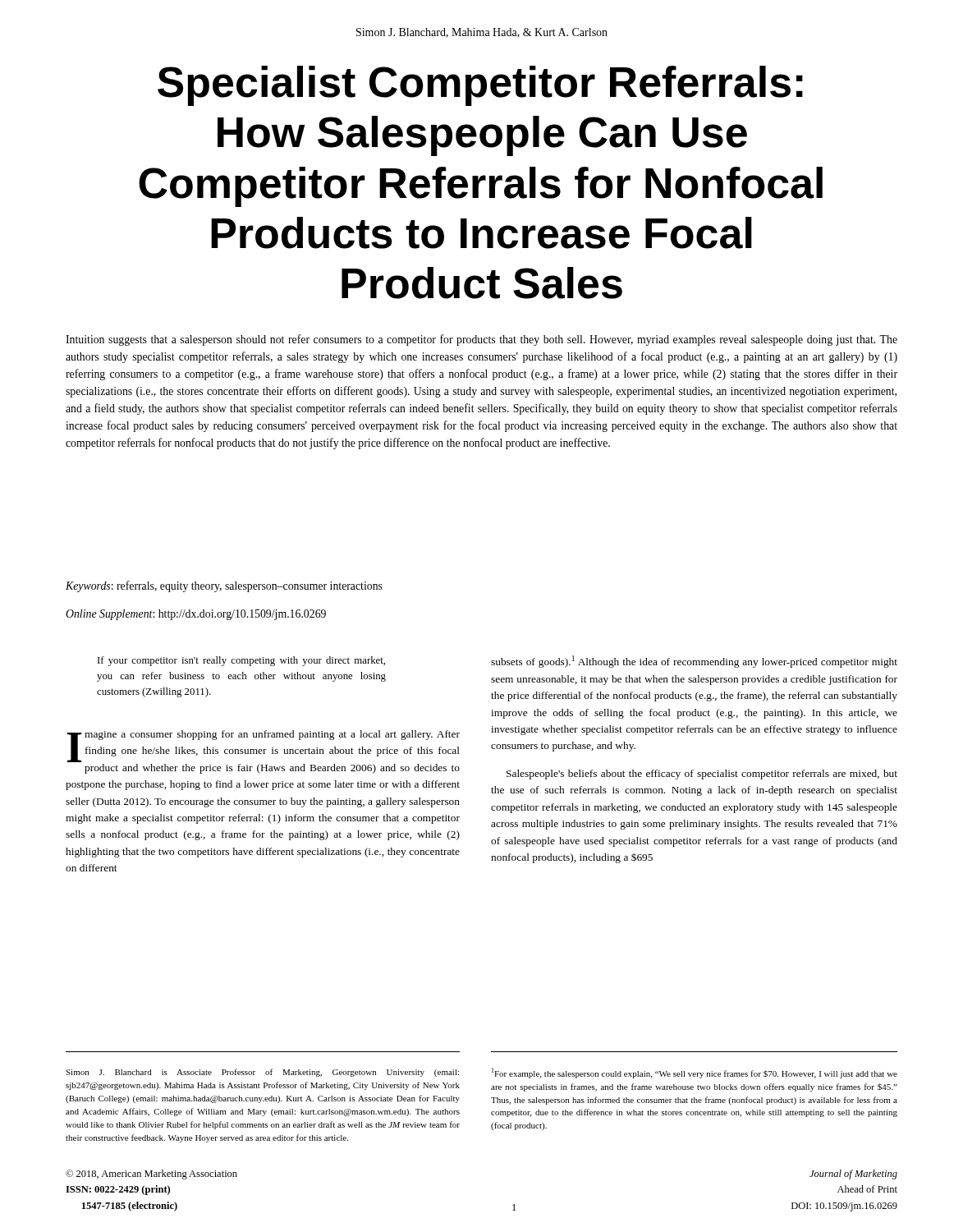Find the passage starting "If your competitor isn't really competing with"

pyautogui.click(x=238, y=676)
